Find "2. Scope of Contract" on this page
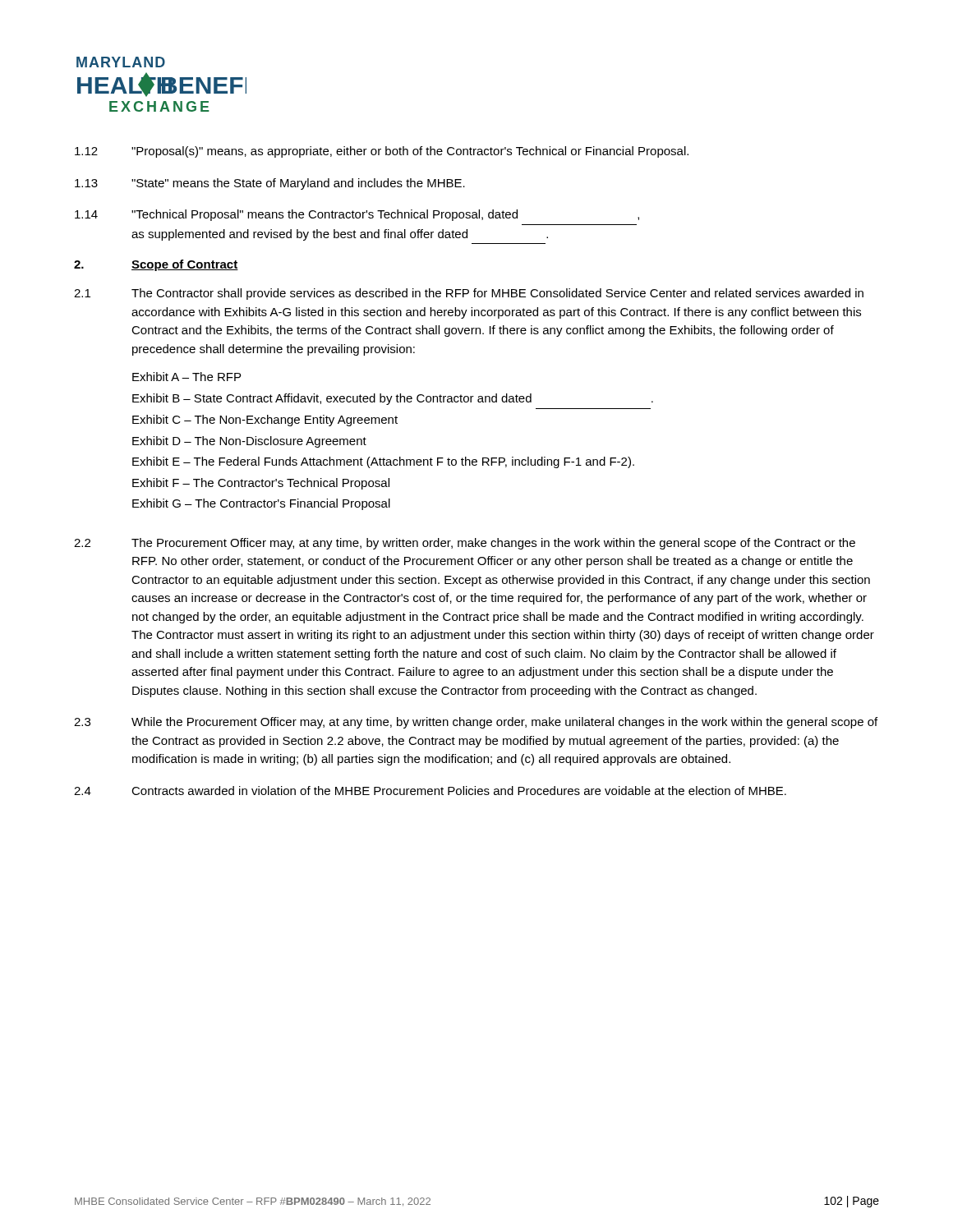This screenshot has height=1232, width=953. tap(156, 264)
